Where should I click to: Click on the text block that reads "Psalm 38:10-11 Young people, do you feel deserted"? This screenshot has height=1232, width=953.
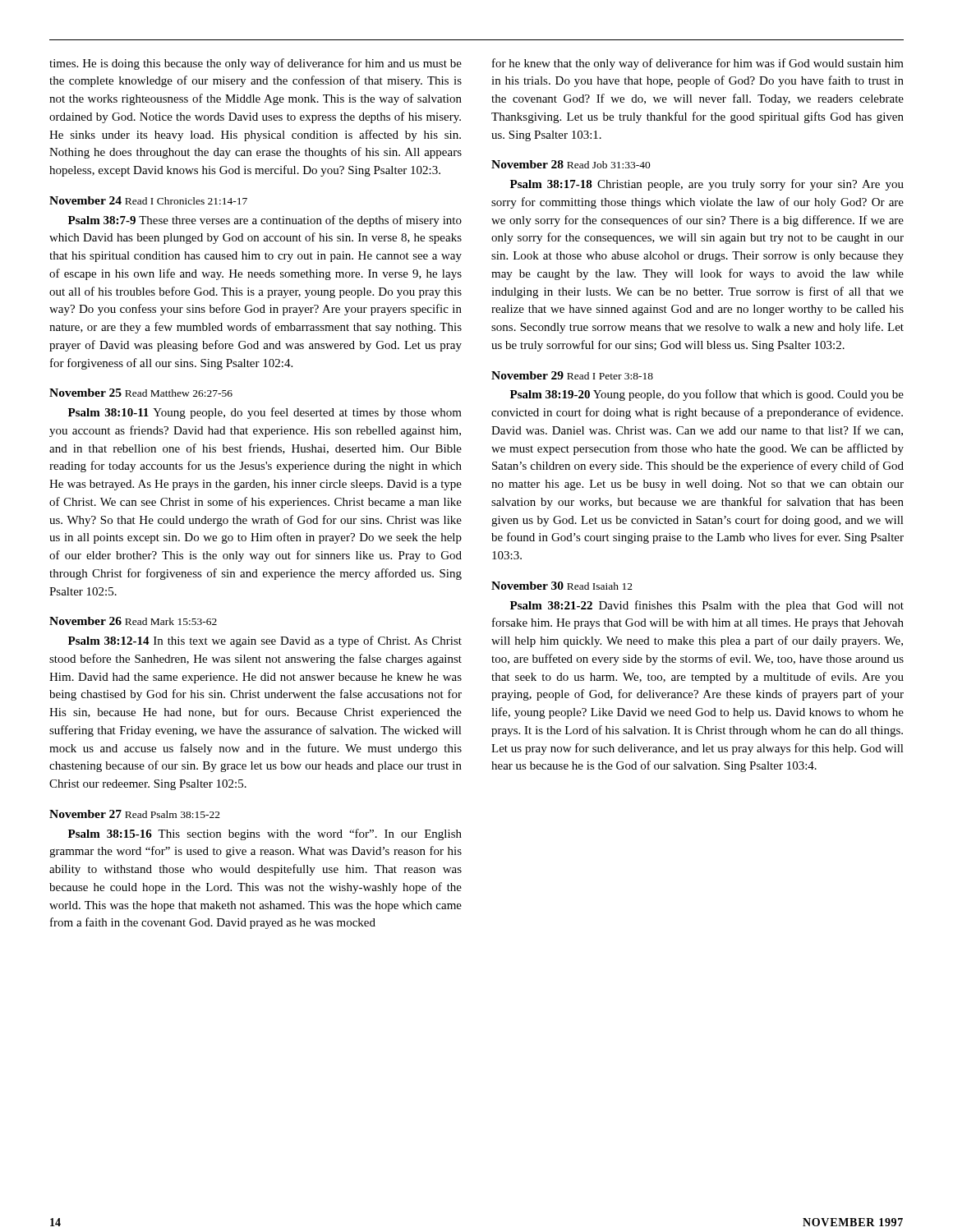pyautogui.click(x=255, y=502)
